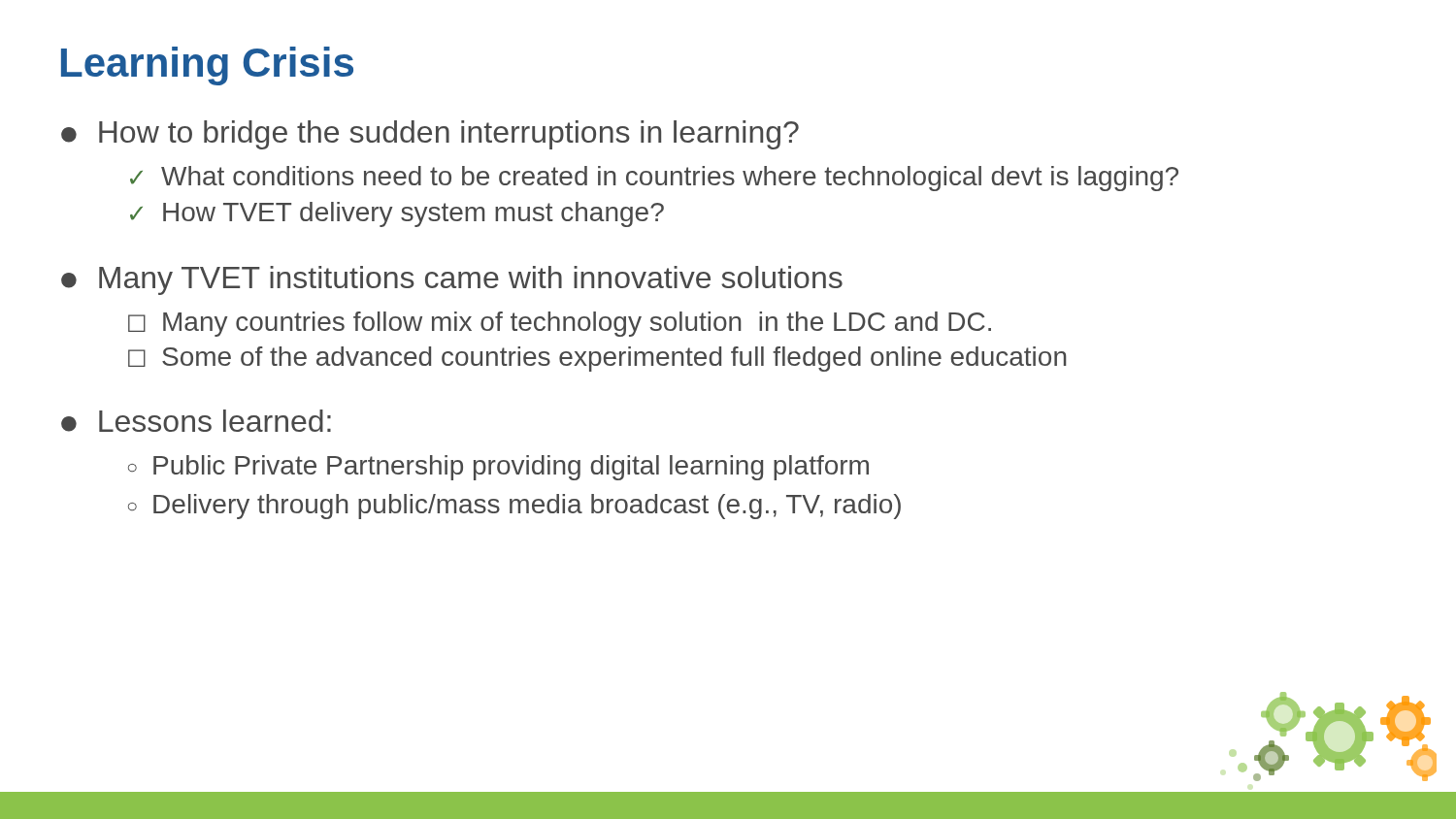Locate the illustration
The height and width of the screenshot is (819, 1456).
pos(1325,736)
